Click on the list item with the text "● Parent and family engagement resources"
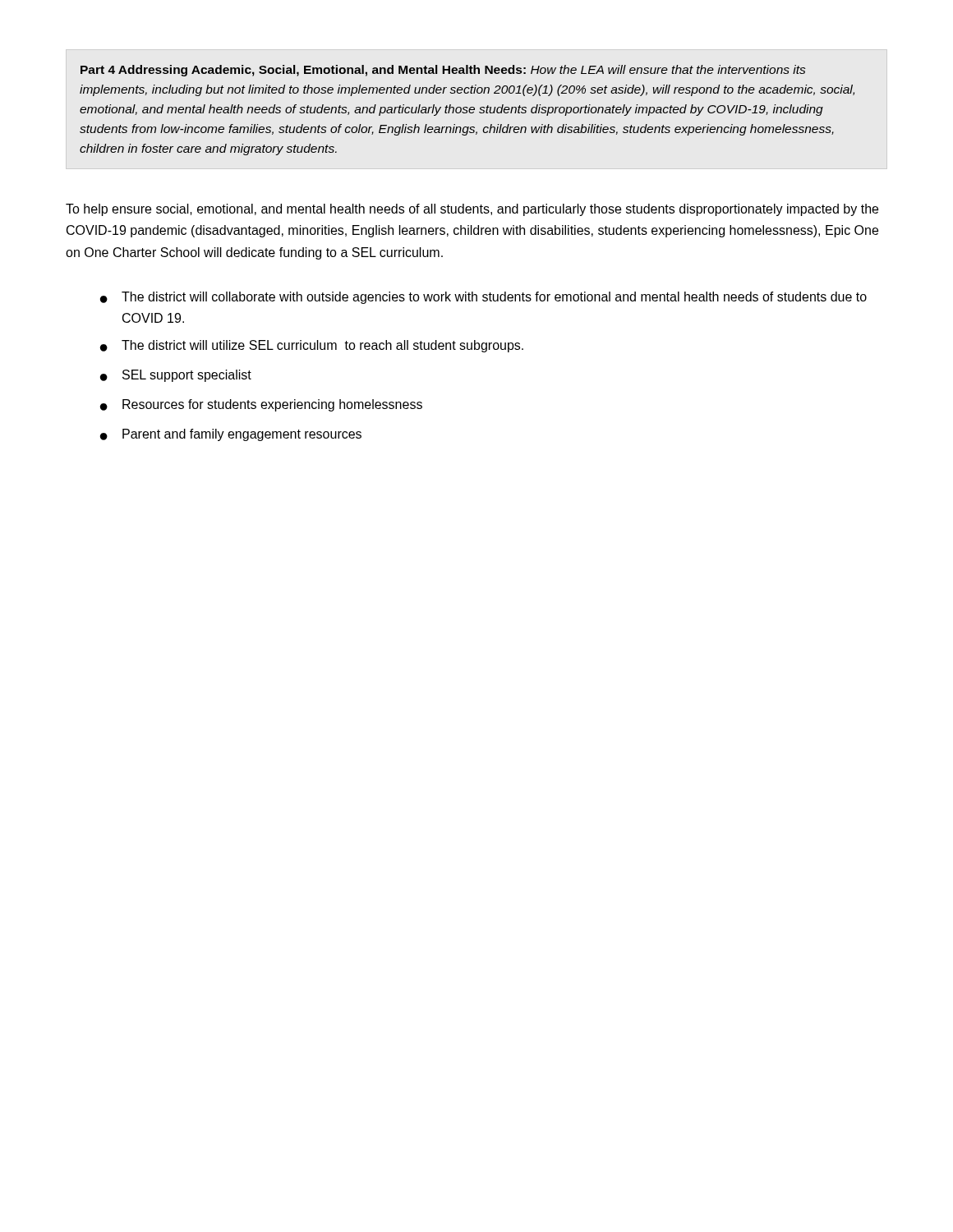 coord(230,436)
